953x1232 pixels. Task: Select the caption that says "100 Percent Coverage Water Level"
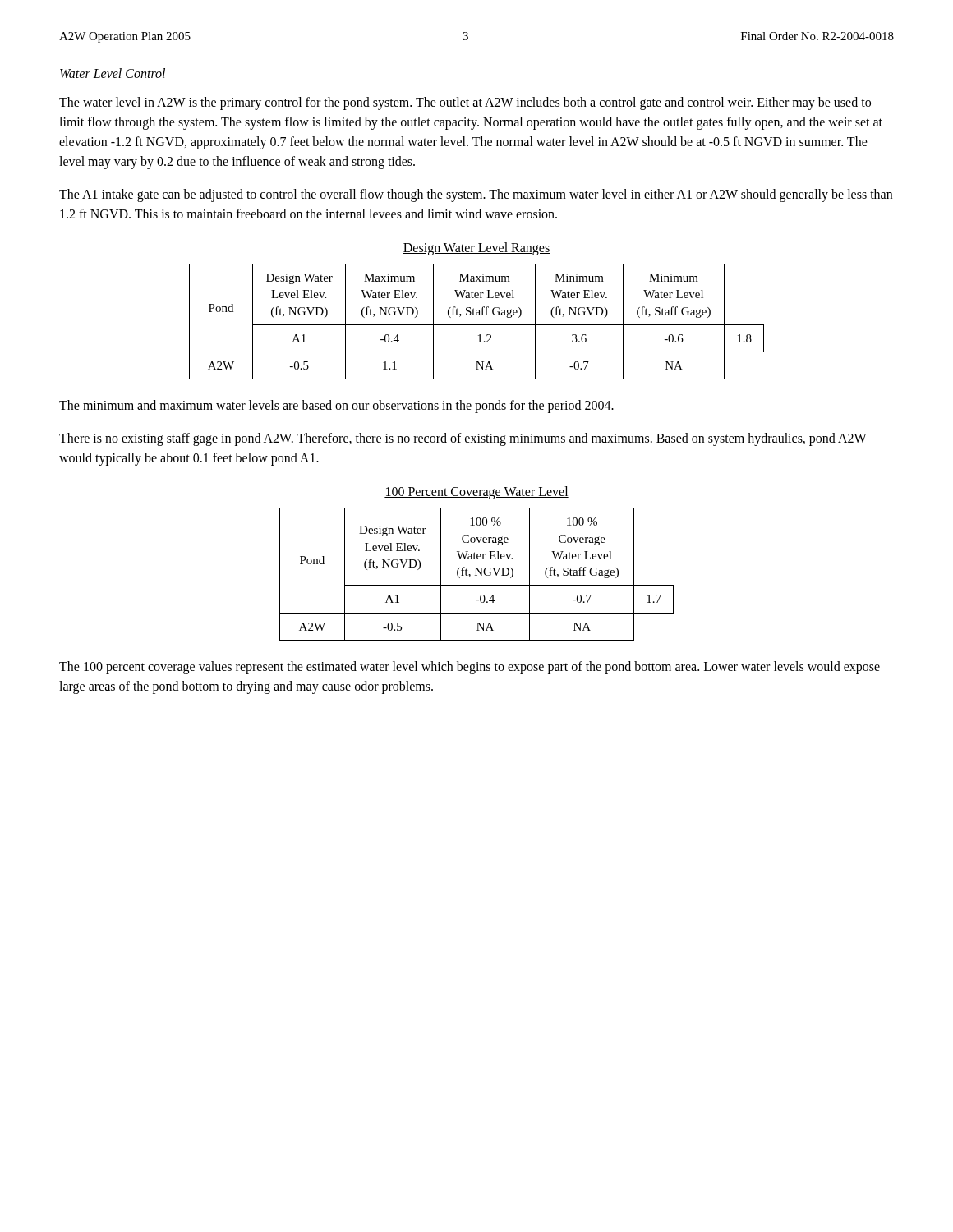coord(476,492)
